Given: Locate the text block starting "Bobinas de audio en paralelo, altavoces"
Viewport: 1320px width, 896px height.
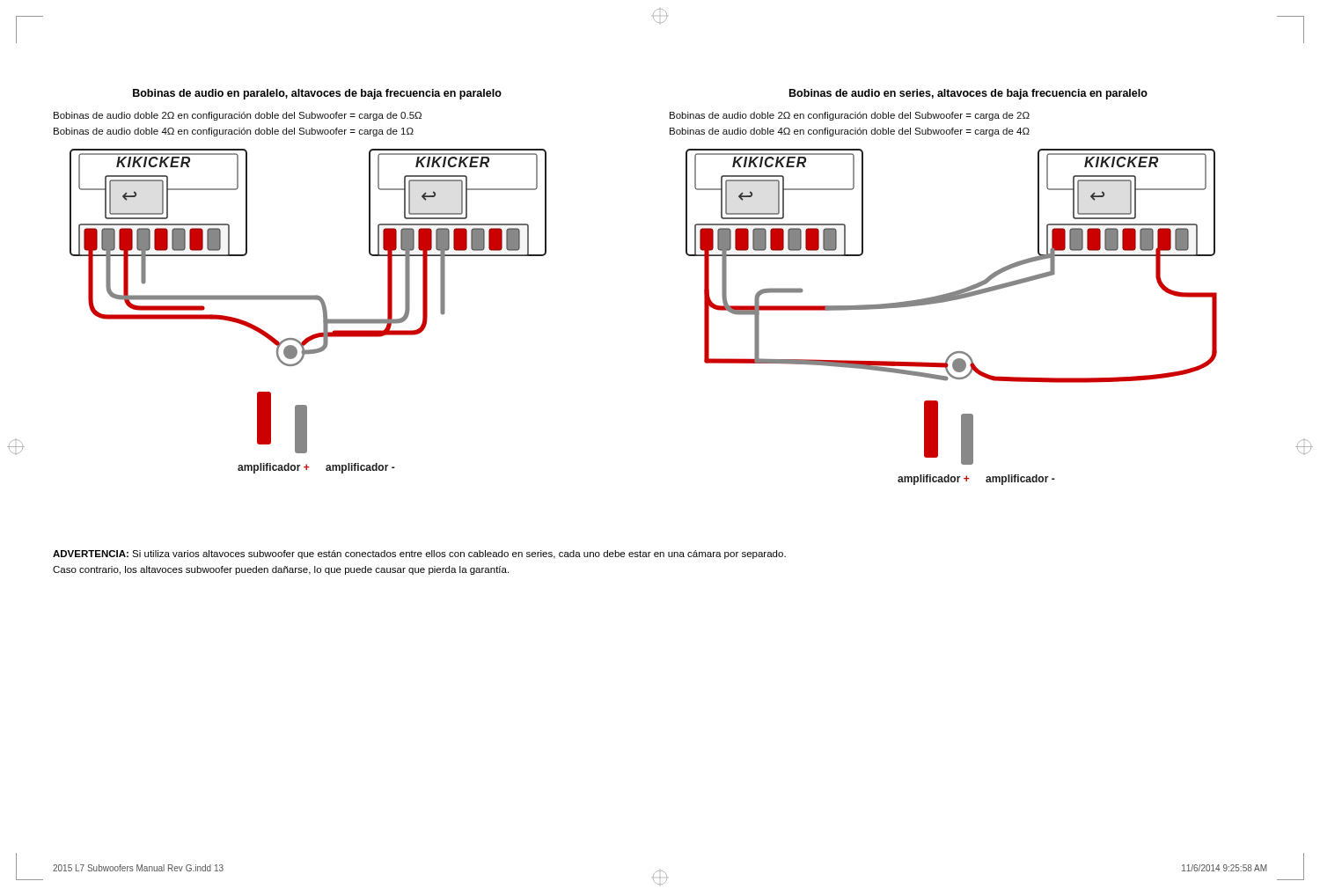Looking at the screenshot, I should (317, 93).
